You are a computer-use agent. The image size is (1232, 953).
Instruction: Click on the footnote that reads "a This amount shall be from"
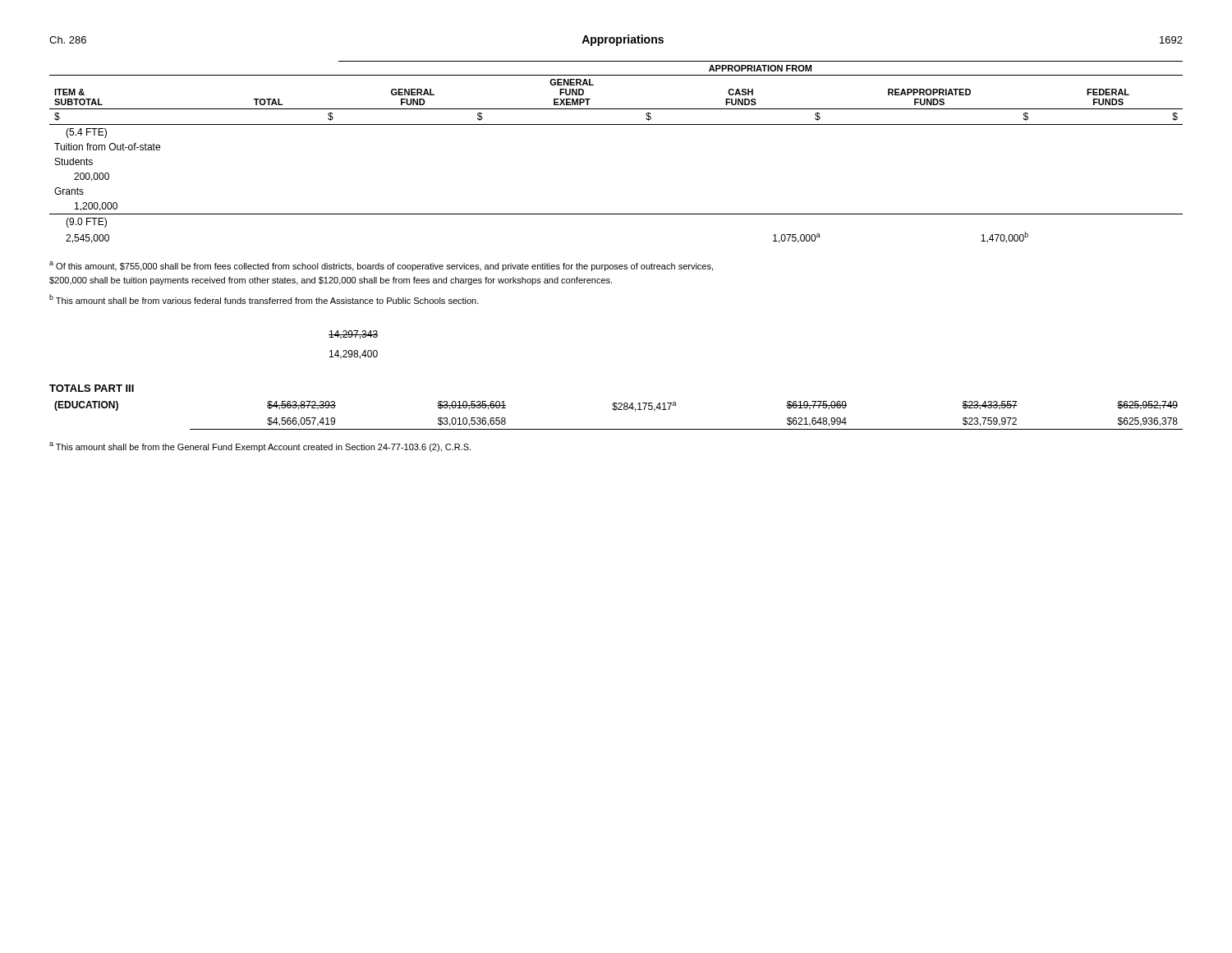(x=260, y=446)
